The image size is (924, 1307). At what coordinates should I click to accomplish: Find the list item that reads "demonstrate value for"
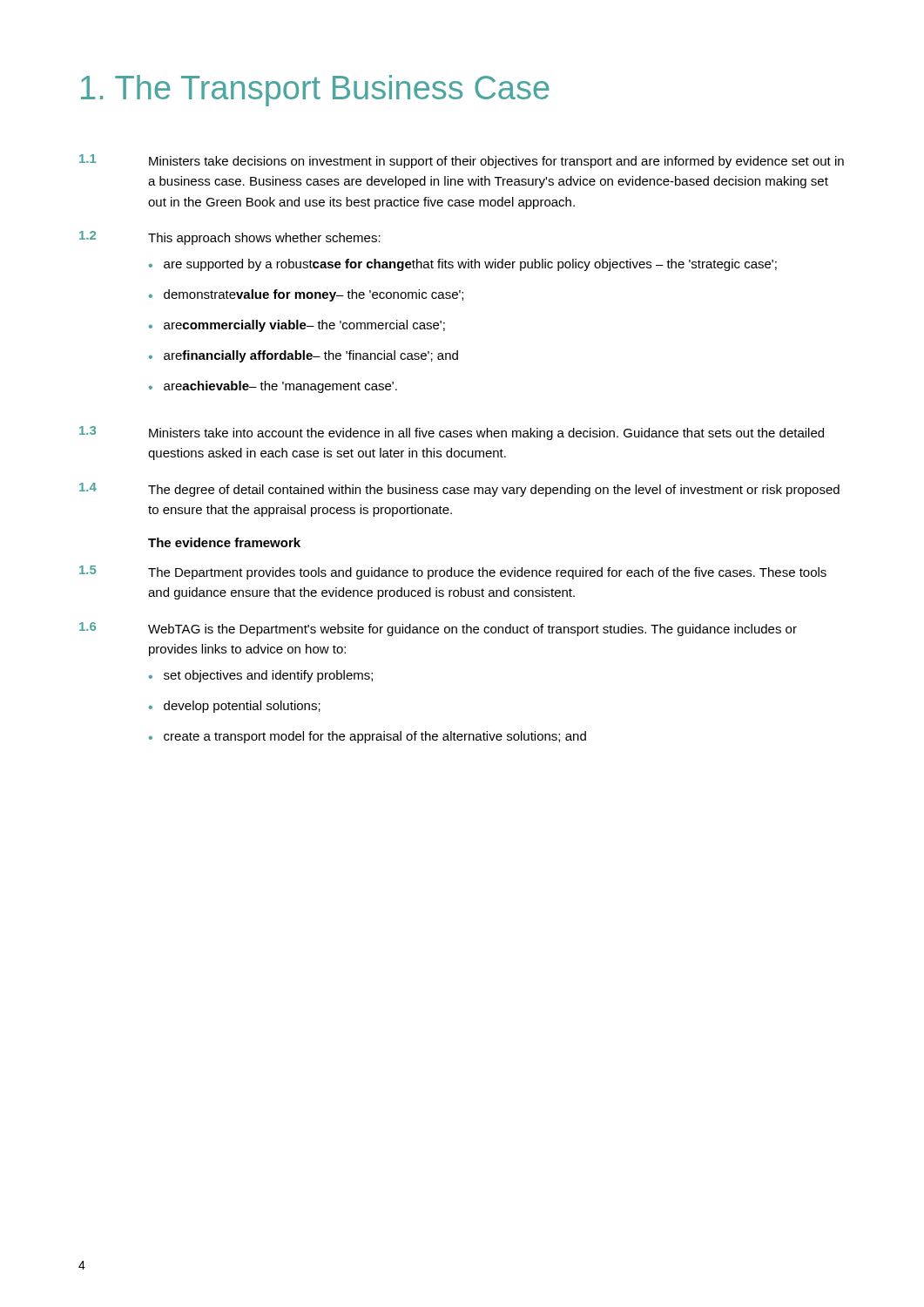pyautogui.click(x=314, y=295)
